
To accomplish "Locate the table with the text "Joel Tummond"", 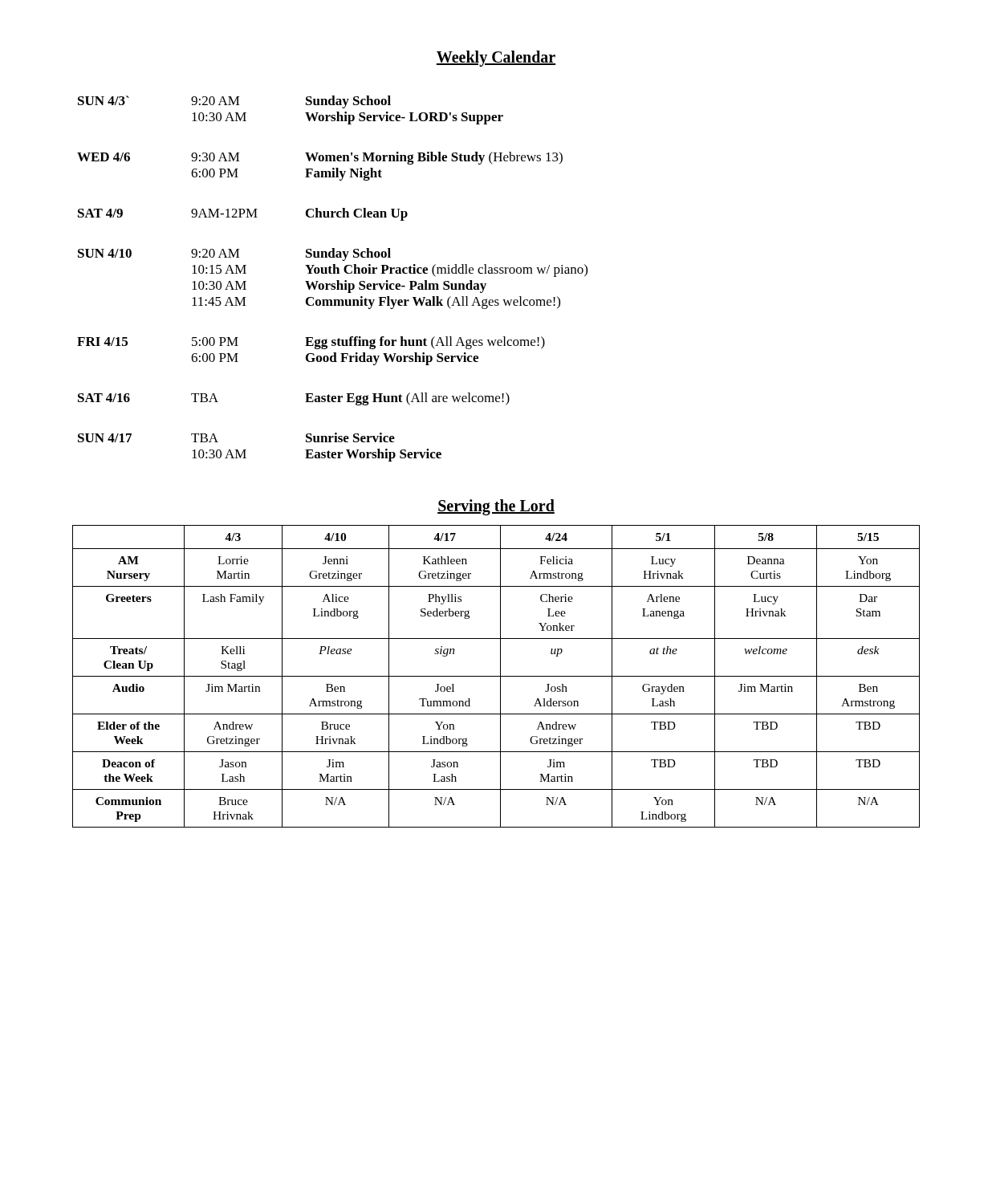I will (496, 676).
